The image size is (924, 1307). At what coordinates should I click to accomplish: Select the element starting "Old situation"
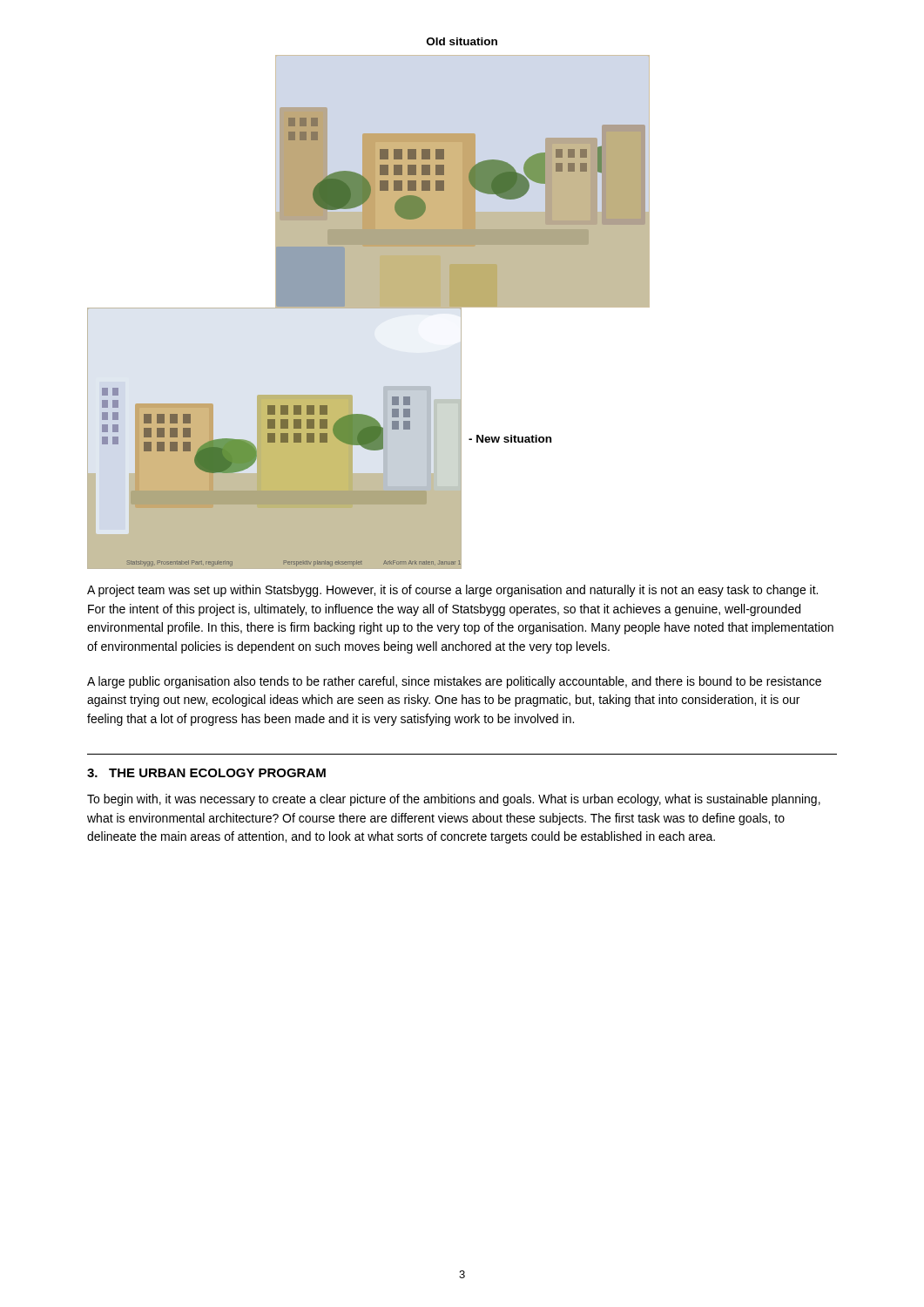click(x=462, y=41)
